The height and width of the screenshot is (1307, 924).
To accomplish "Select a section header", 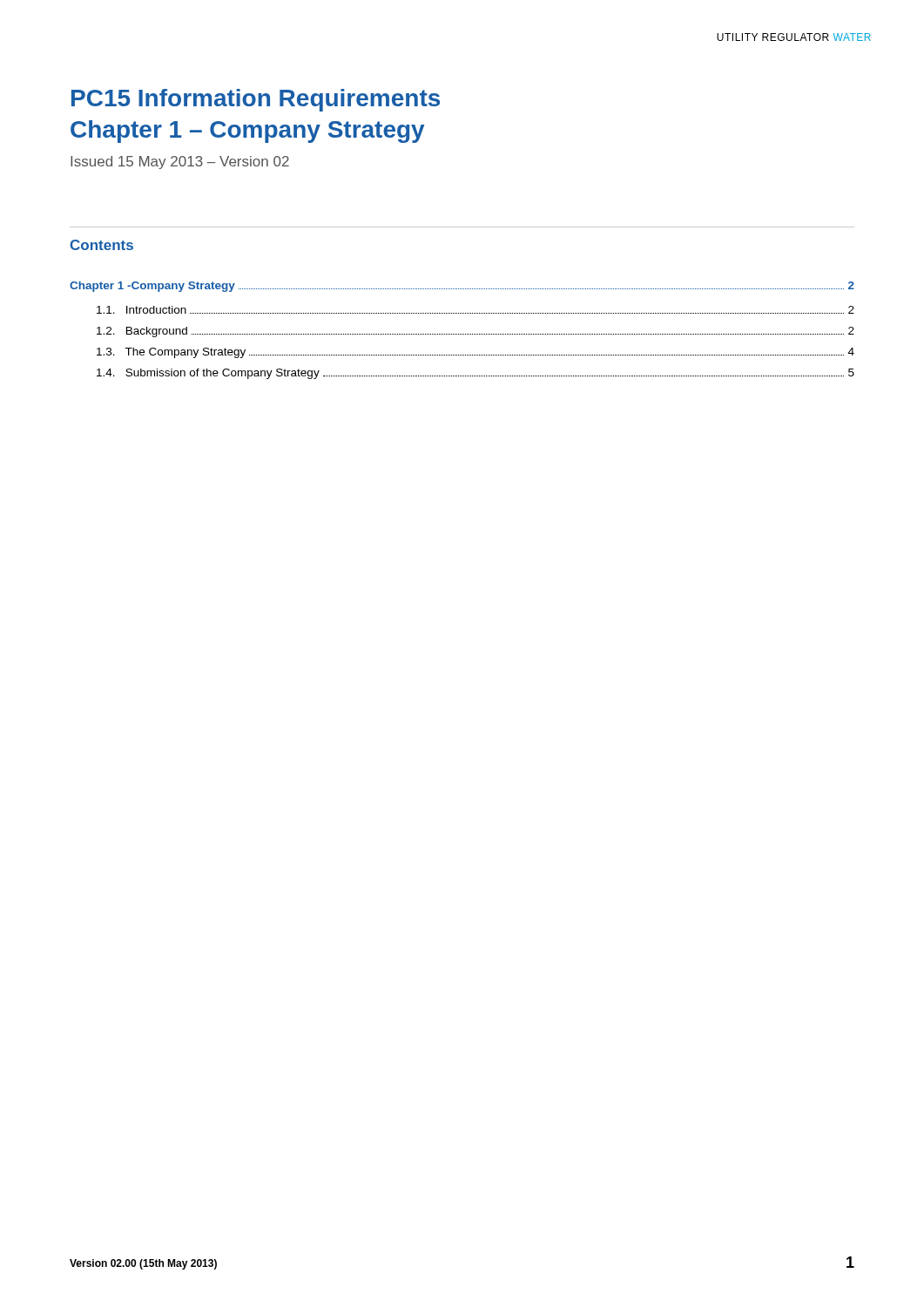I will (x=102, y=245).
